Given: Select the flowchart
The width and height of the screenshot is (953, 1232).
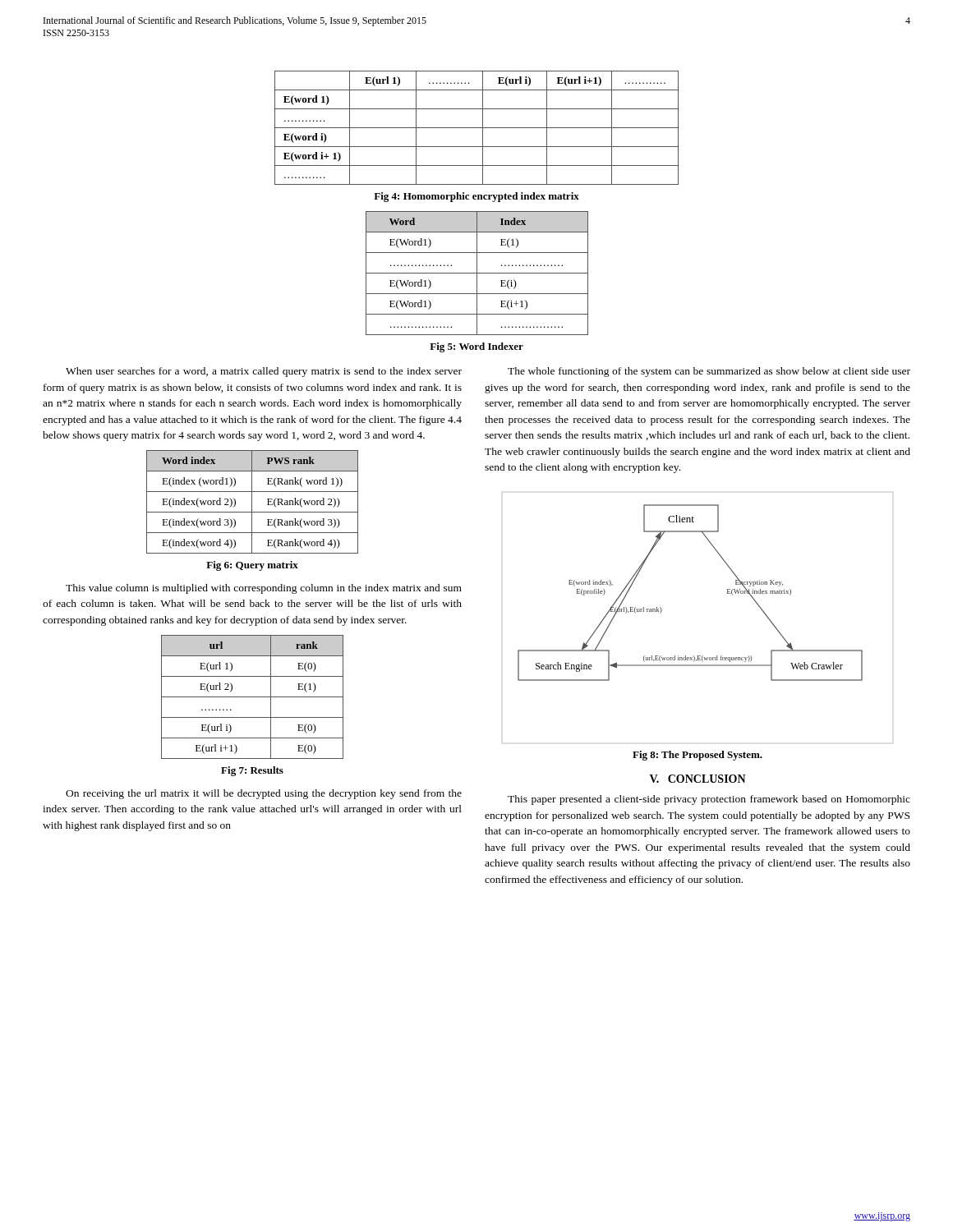Looking at the screenshot, I should coord(698,618).
